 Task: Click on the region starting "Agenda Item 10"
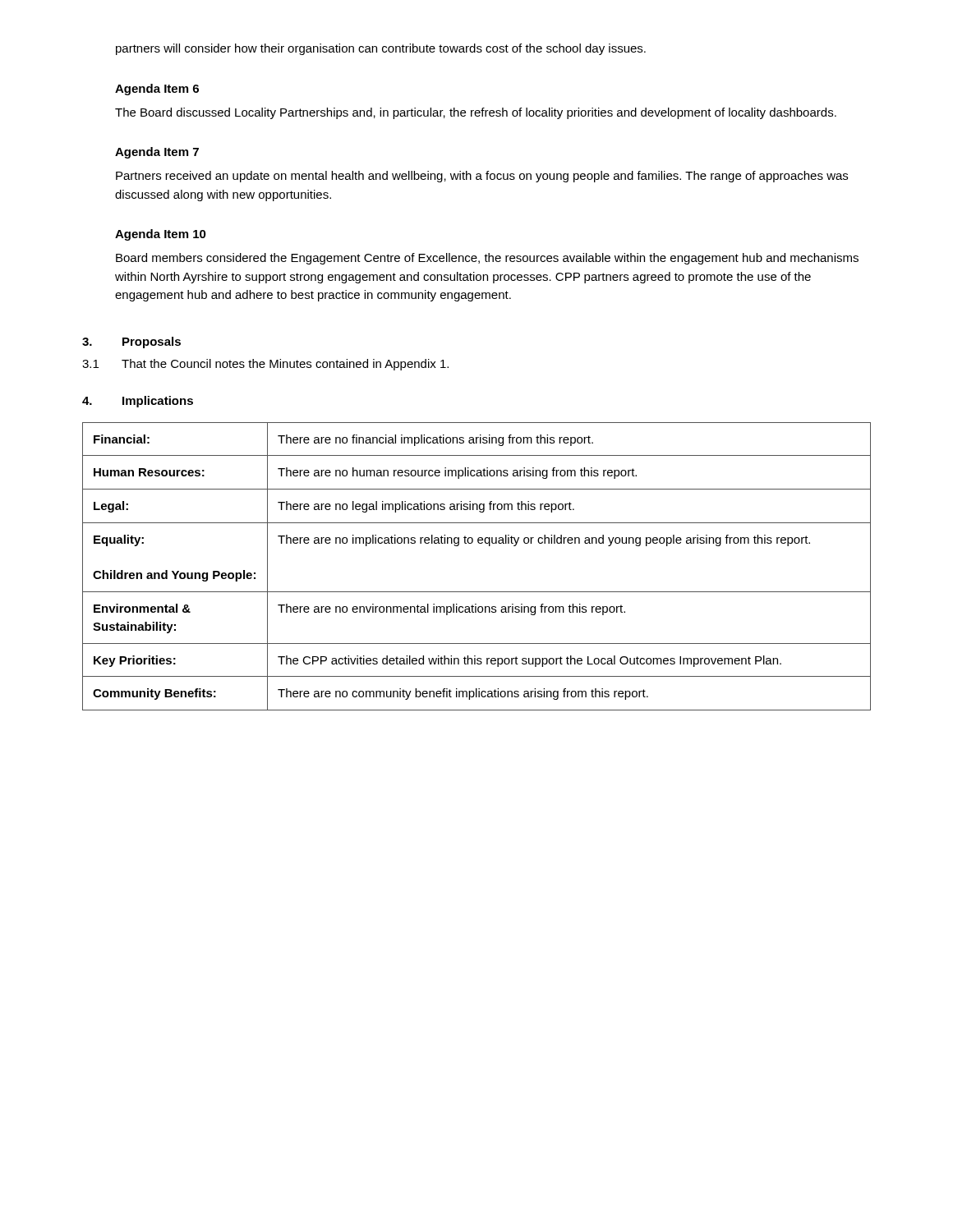[x=161, y=234]
